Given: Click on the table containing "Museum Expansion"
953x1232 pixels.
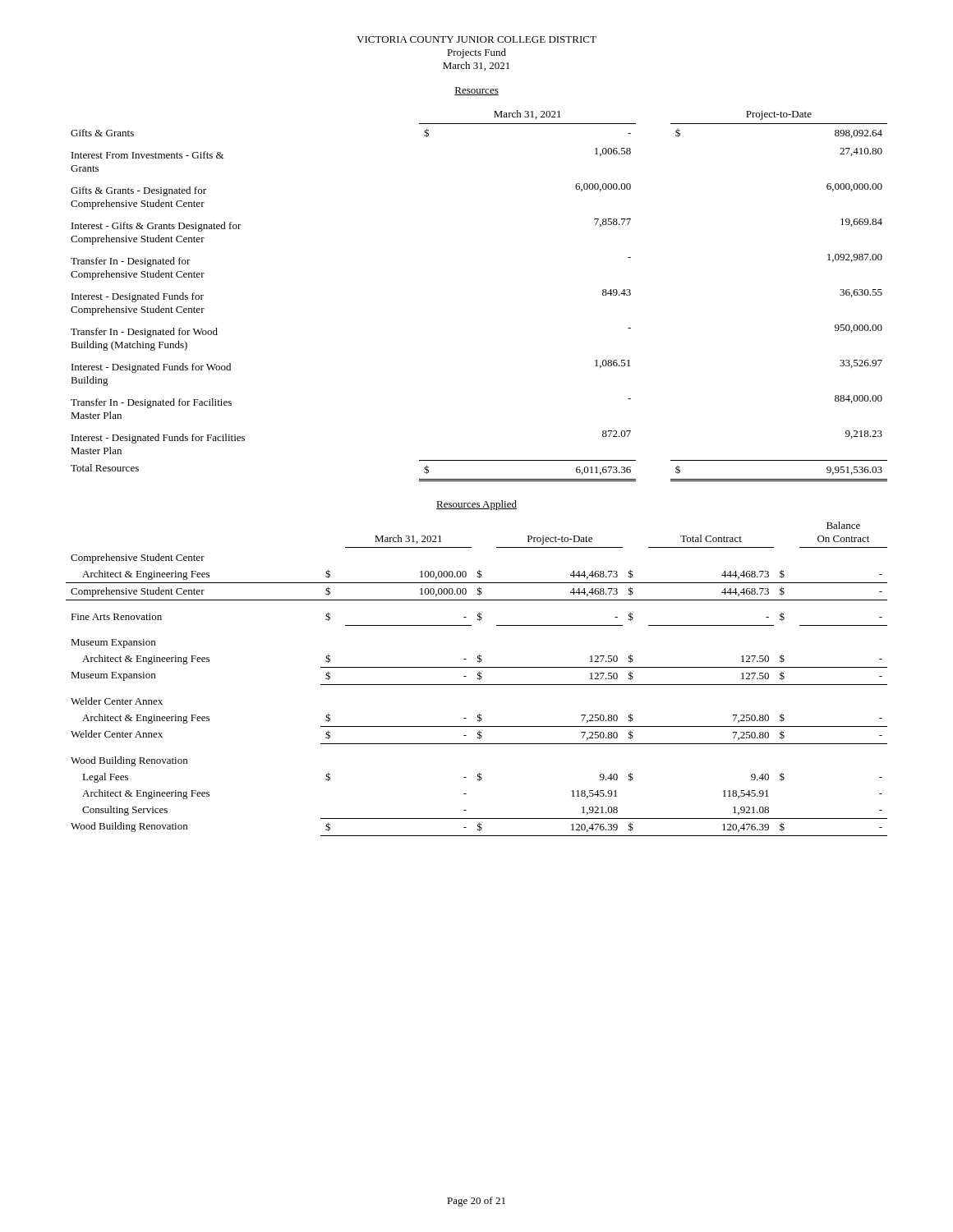Looking at the screenshot, I should pyautogui.click(x=476, y=676).
